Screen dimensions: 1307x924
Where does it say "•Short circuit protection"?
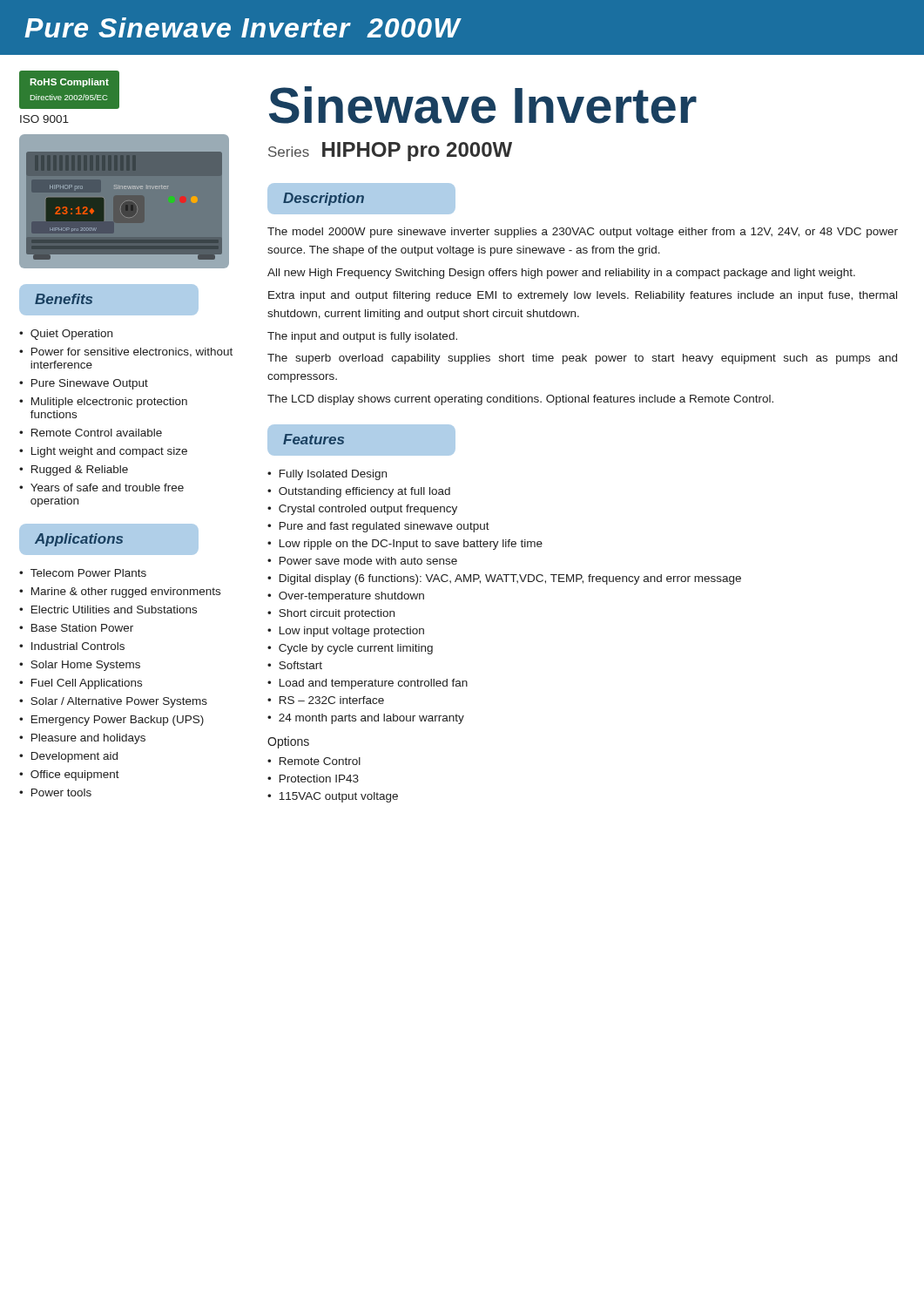[331, 613]
